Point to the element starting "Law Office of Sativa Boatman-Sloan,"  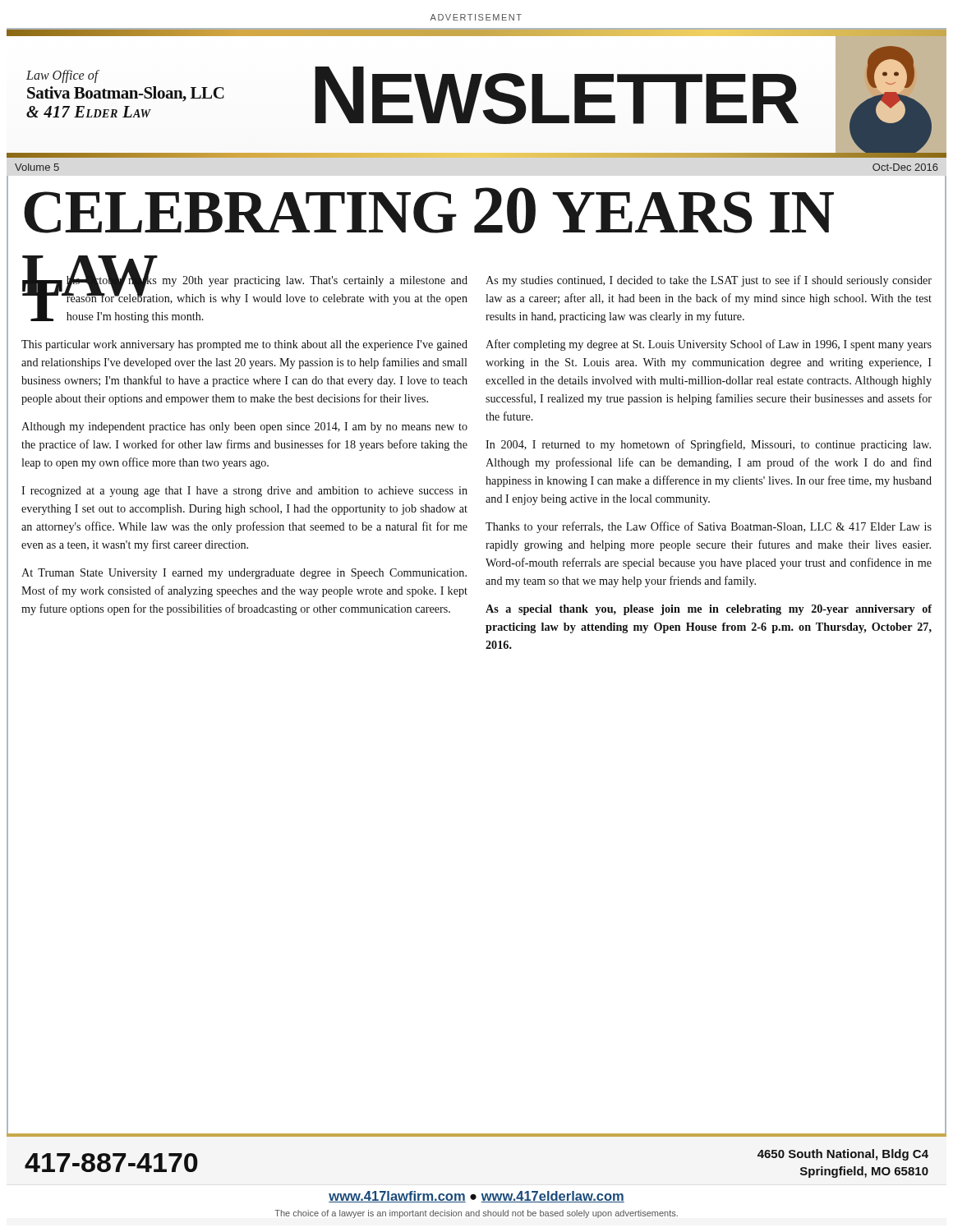[x=150, y=94]
